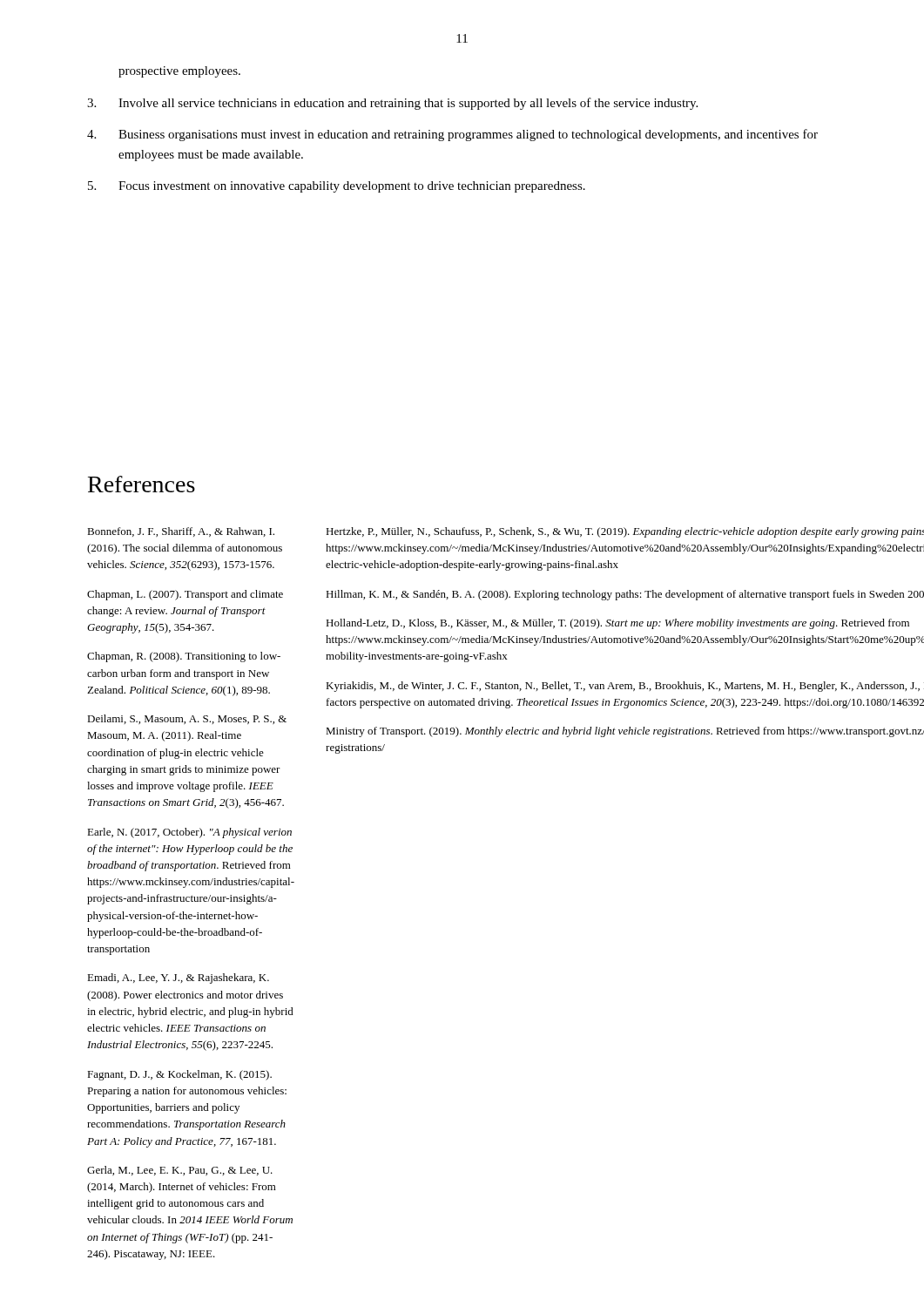Viewport: 924px width, 1307px height.
Task: Navigate to the text starting "Gerla, M., Lee, E. K.,"
Action: 190,1211
